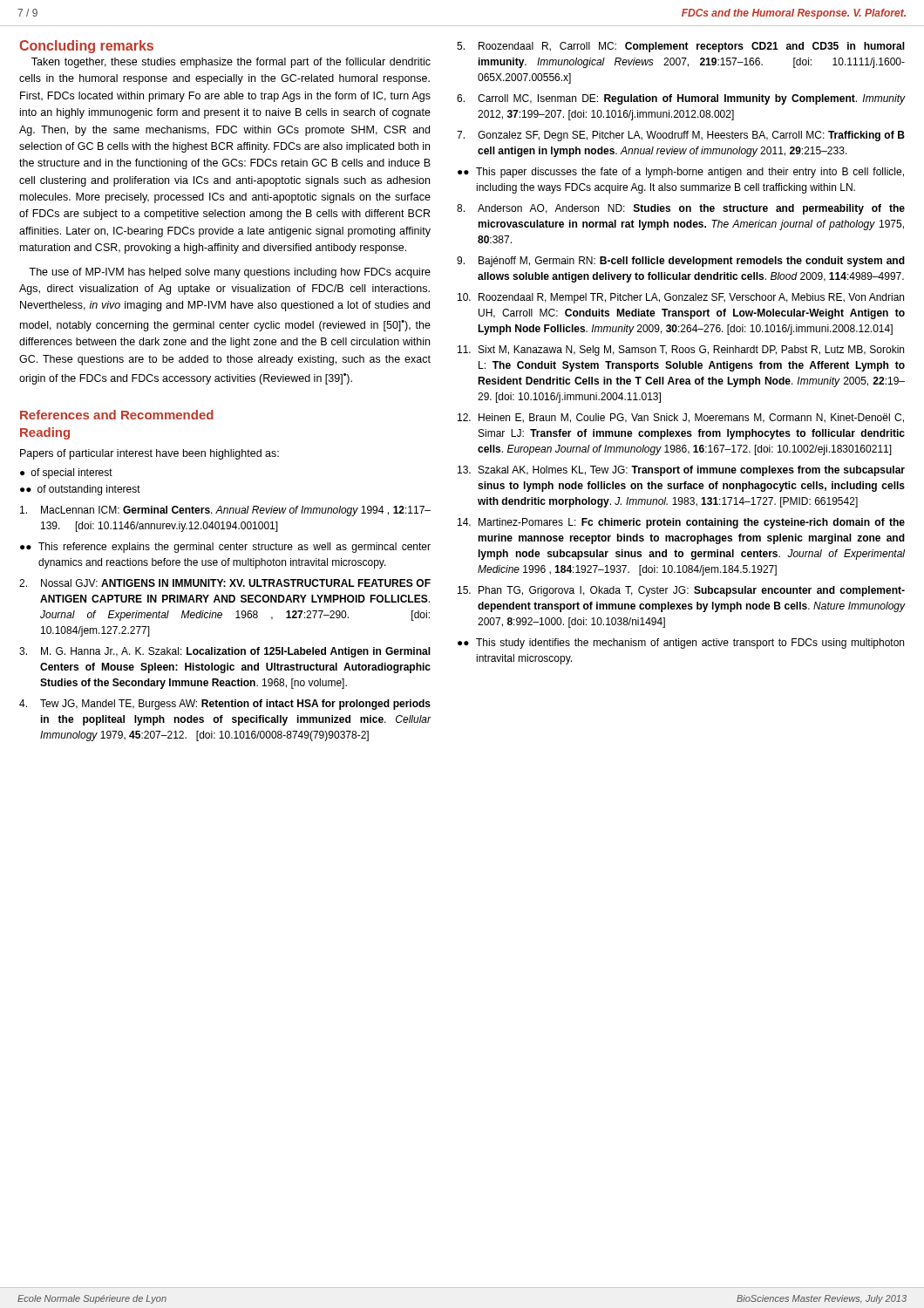Navigate to the passage starting "MacLennan ICM: Germinal Centers. Annual Review of Immunology"
Viewport: 924px width, 1308px height.
click(x=225, y=518)
